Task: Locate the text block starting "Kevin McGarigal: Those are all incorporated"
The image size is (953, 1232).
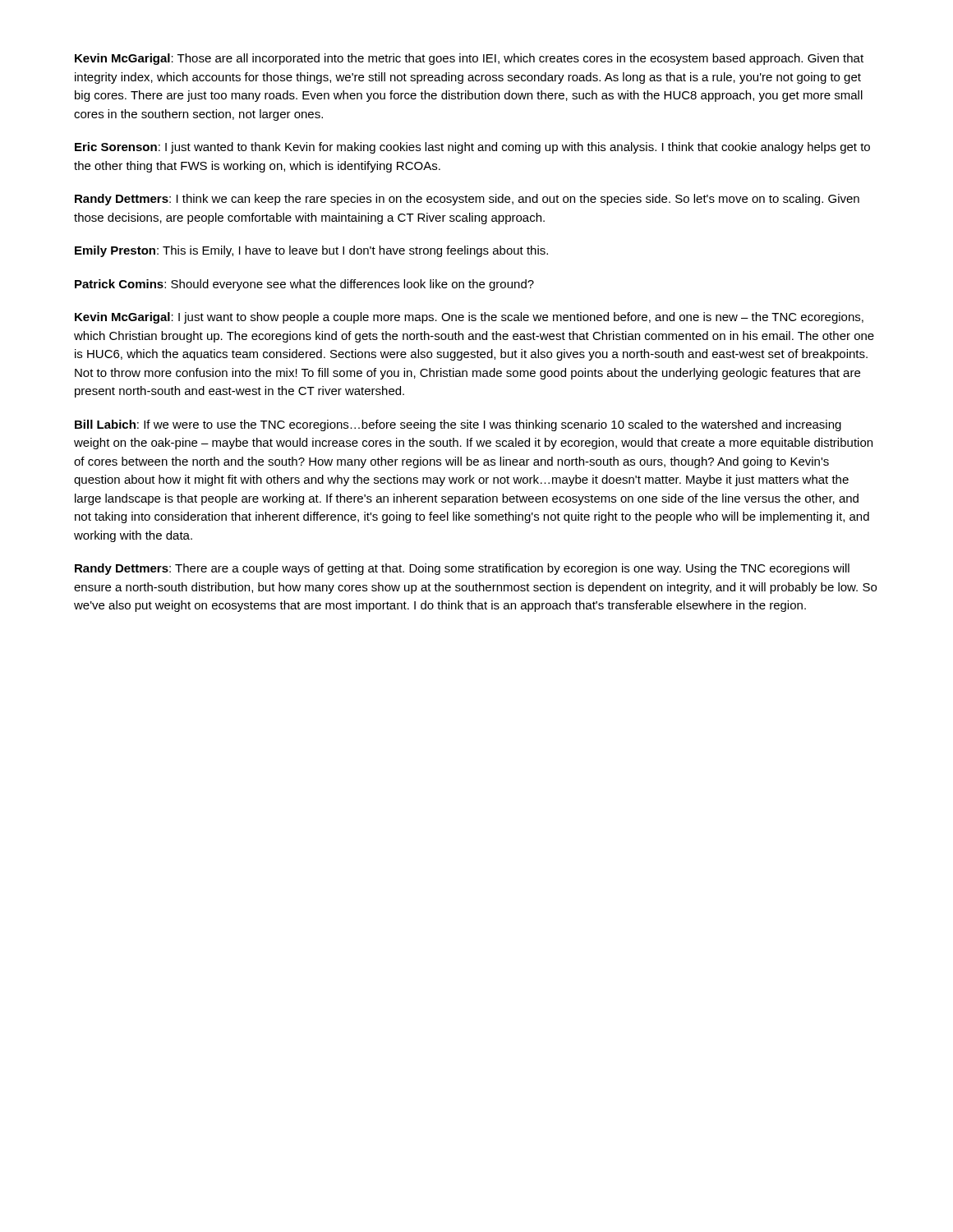Action: point(469,86)
